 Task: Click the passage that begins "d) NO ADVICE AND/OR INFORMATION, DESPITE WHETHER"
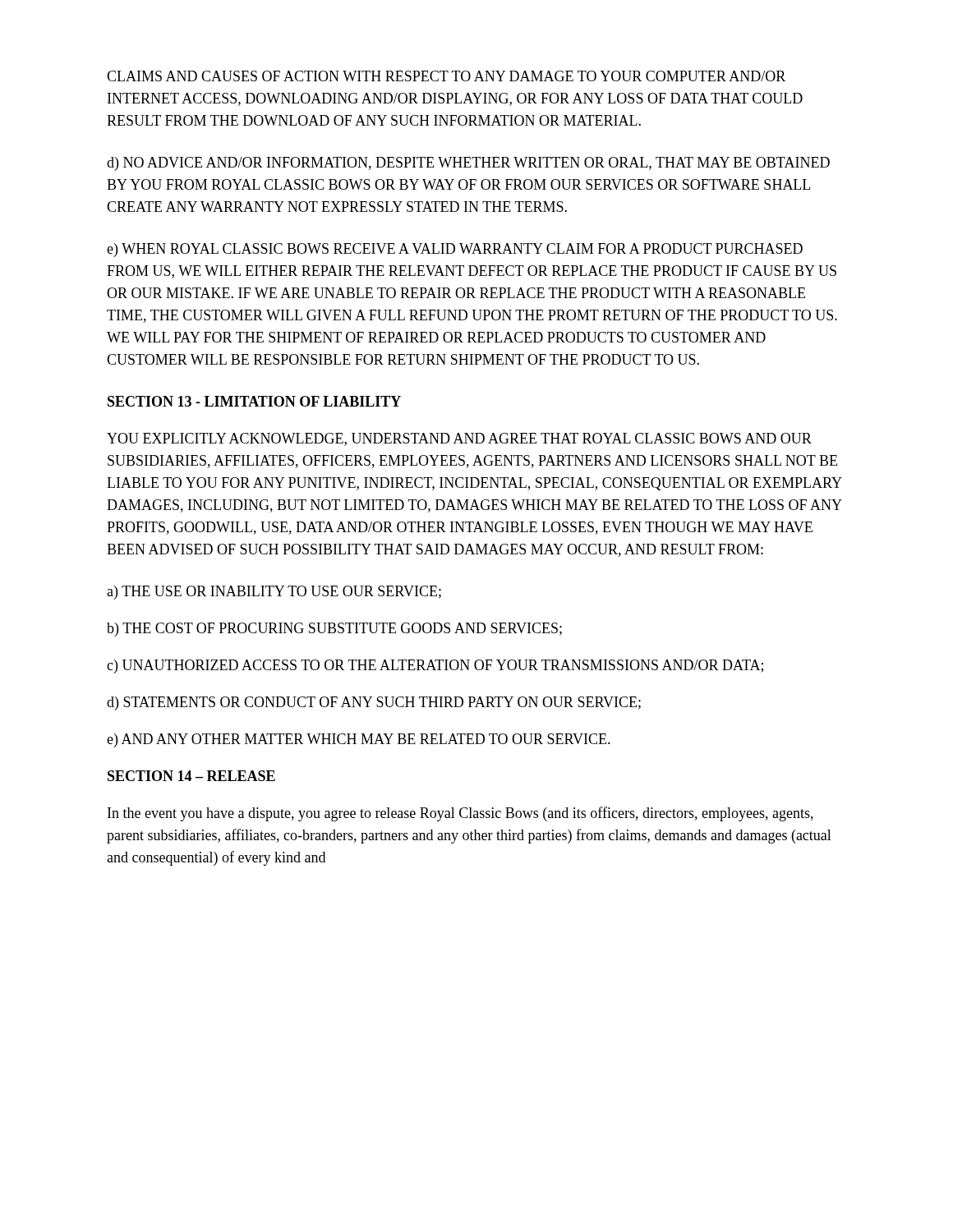[468, 185]
